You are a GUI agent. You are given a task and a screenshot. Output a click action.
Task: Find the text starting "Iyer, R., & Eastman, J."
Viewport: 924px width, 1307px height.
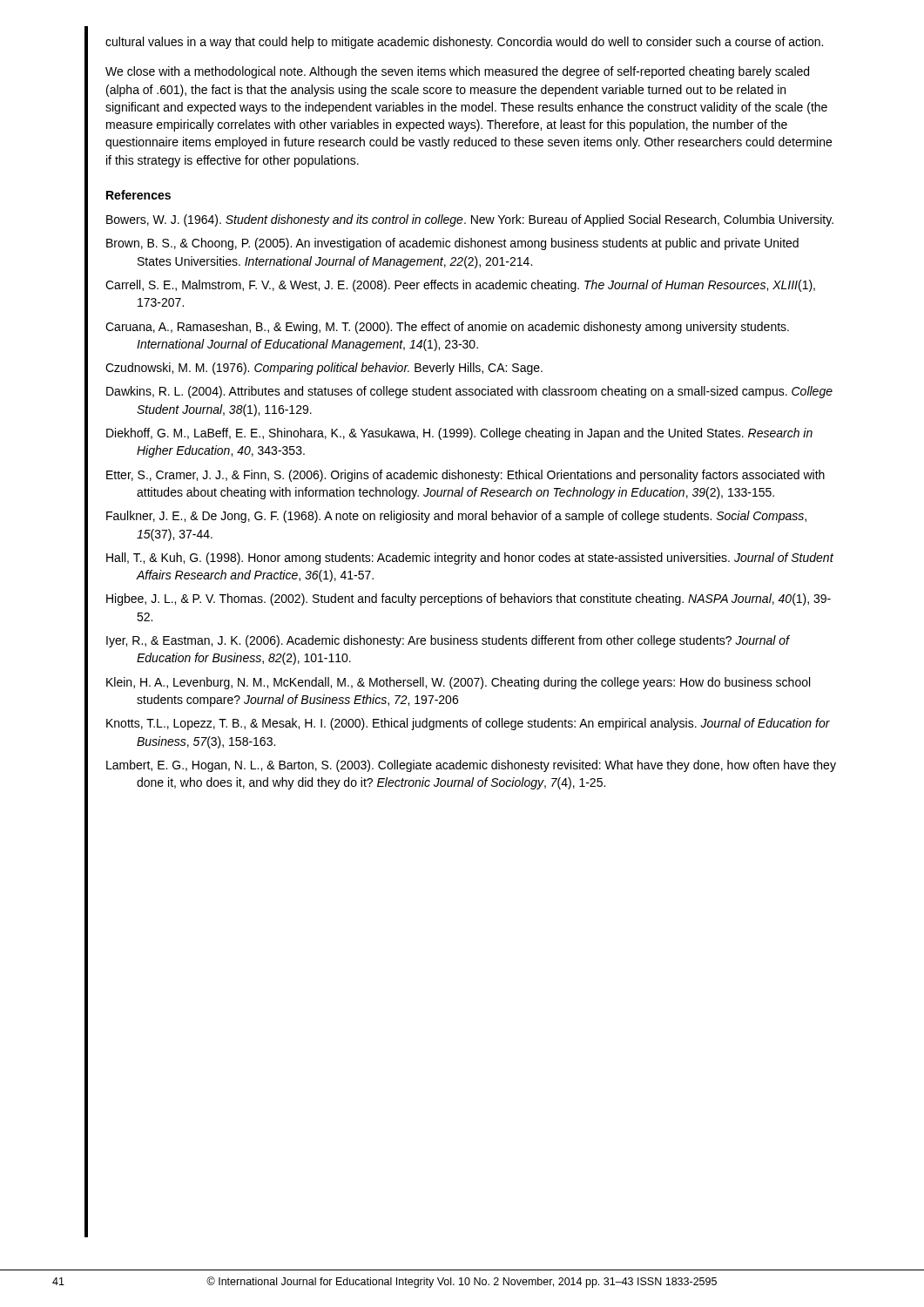click(447, 649)
